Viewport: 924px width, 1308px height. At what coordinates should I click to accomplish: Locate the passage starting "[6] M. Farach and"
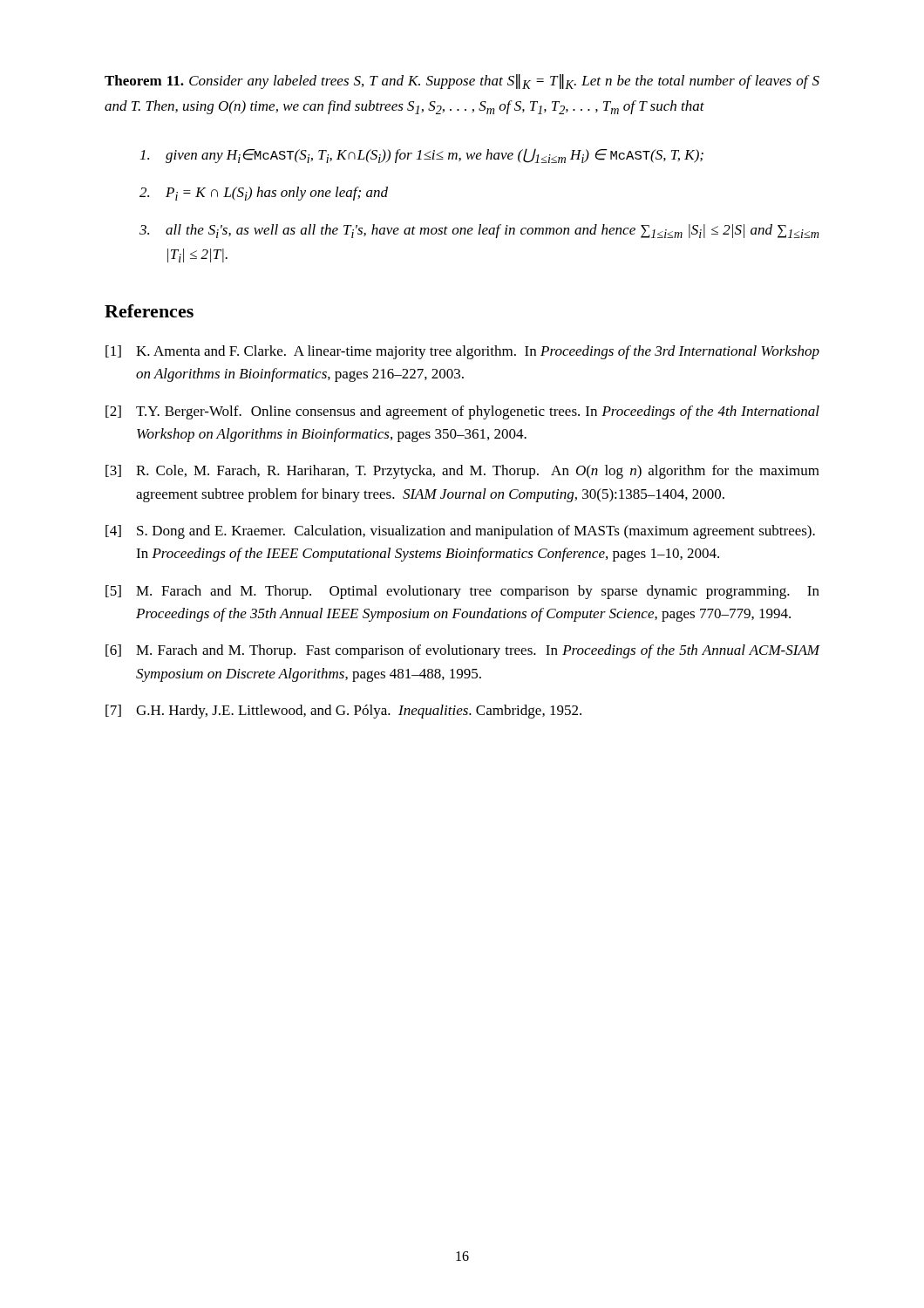coord(462,662)
